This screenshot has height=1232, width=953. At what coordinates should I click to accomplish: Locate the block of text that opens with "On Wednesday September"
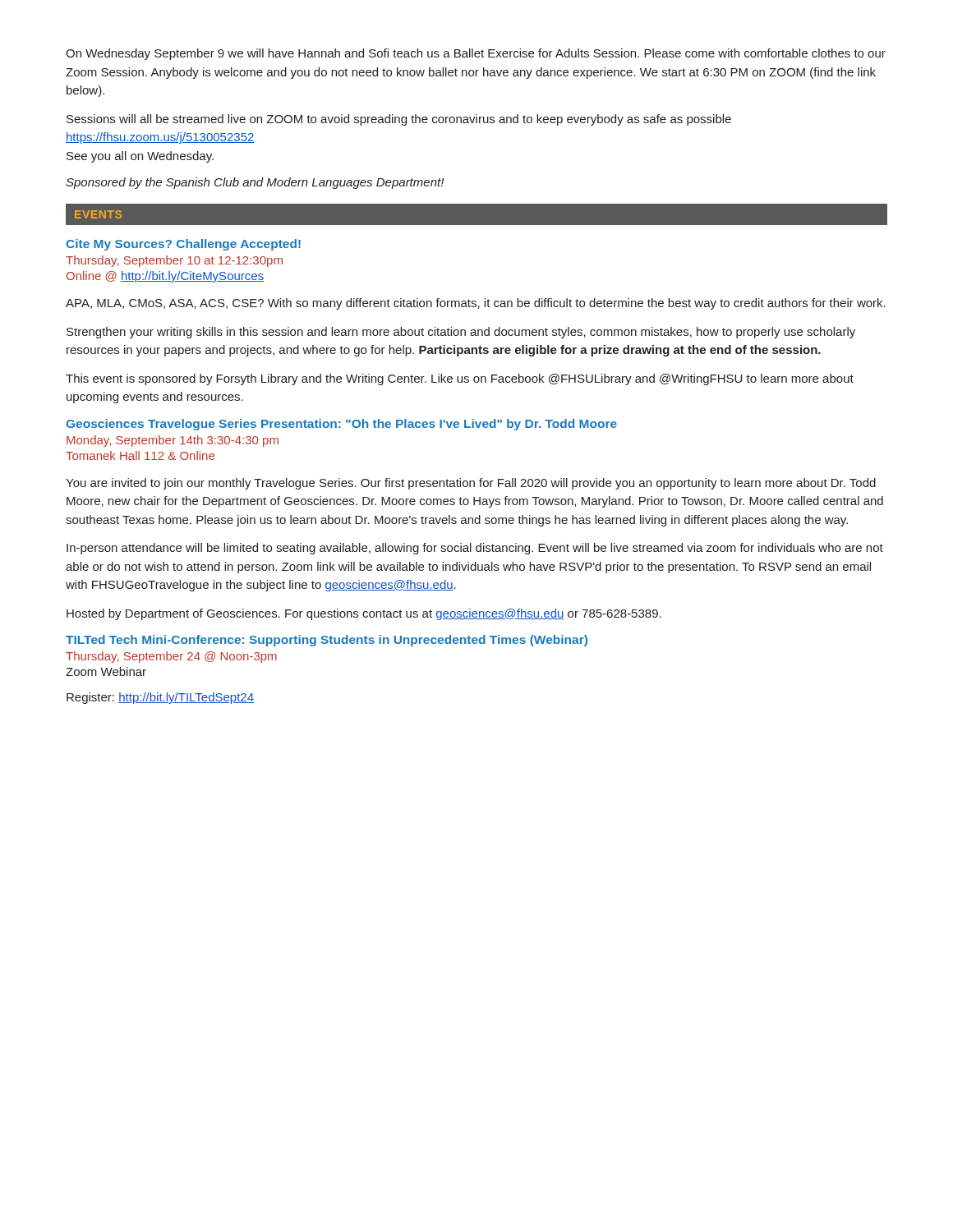(476, 71)
